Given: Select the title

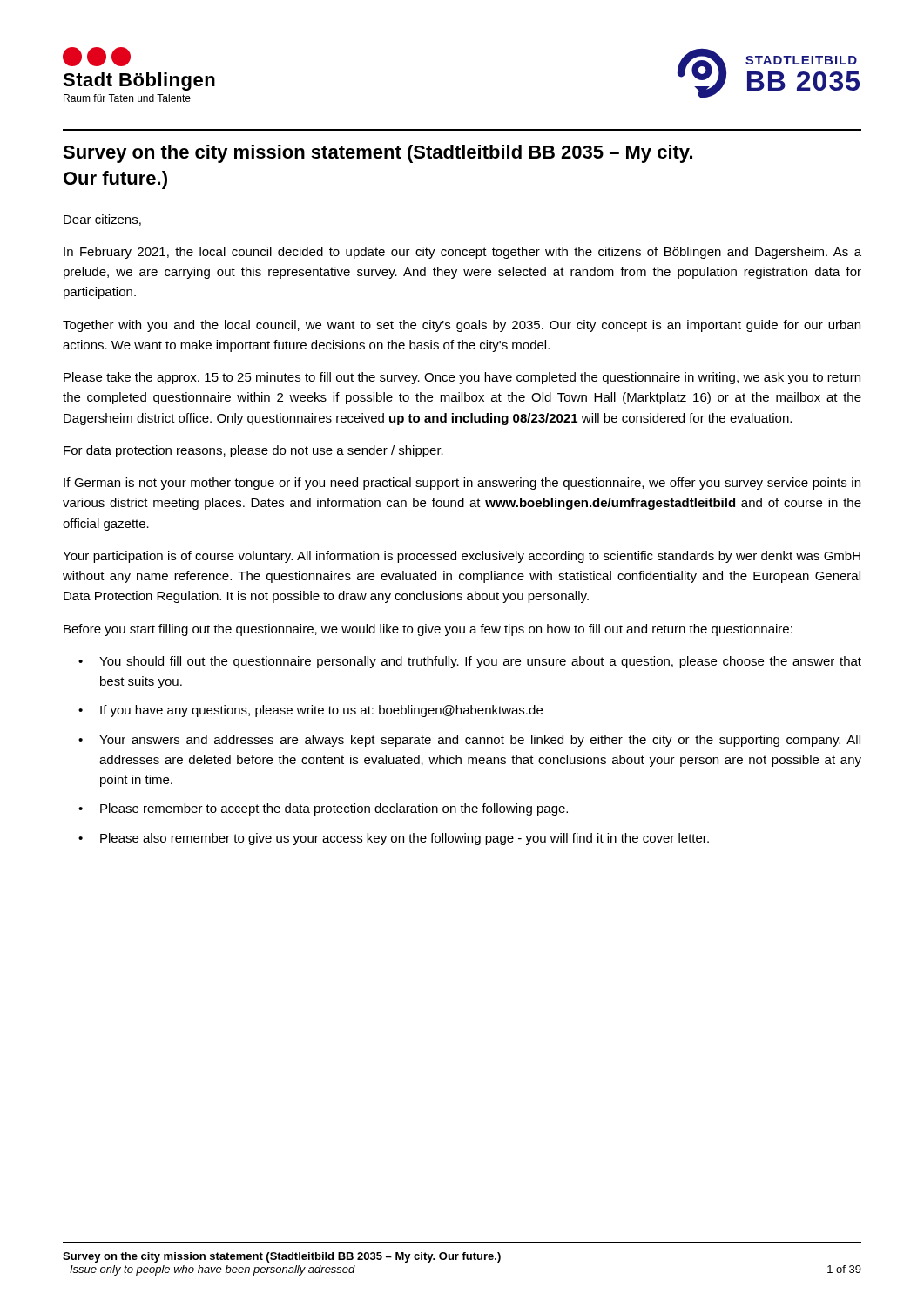Looking at the screenshot, I should point(462,165).
